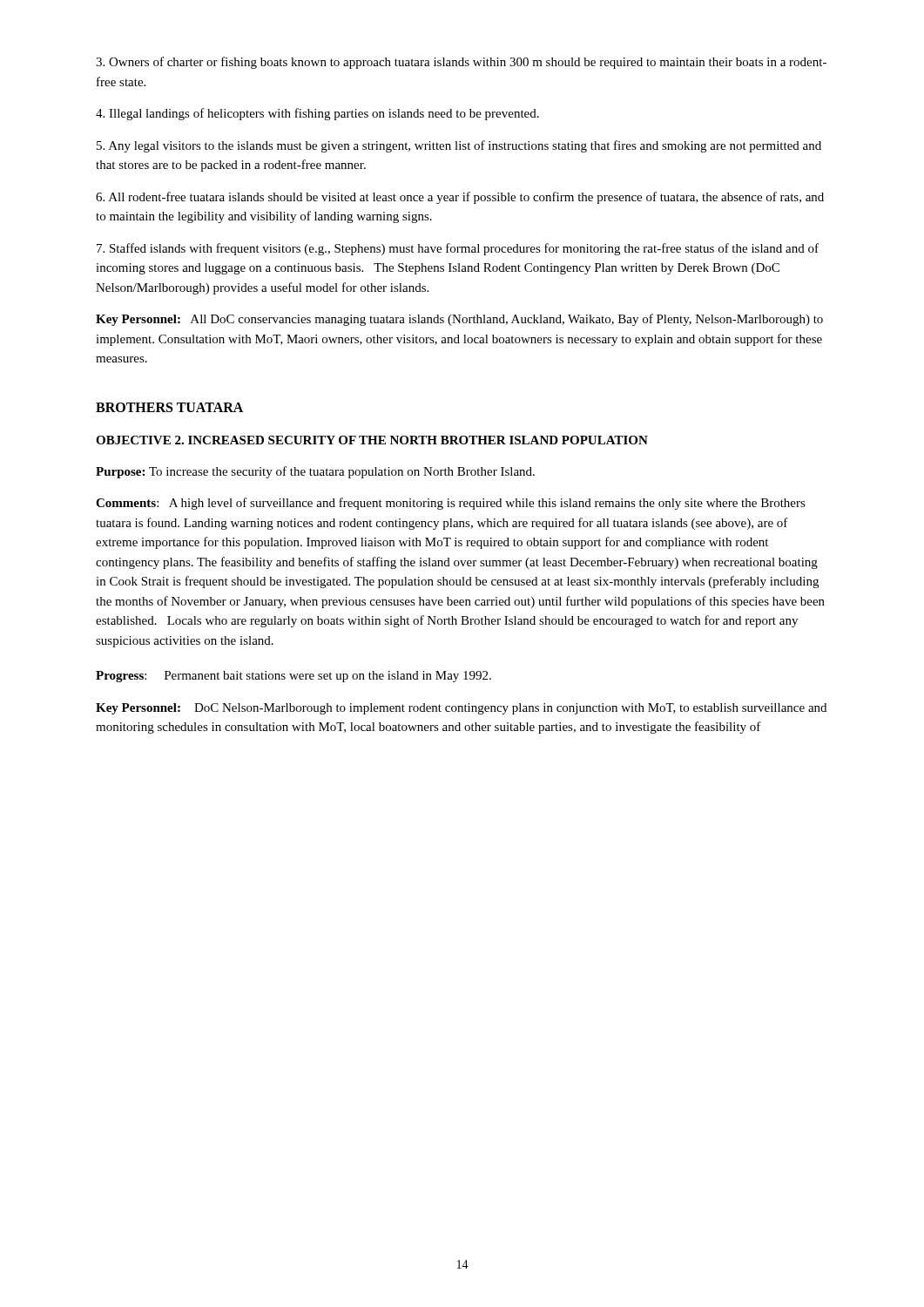Locate the block of text that opens with "7. Staffed islands with frequent visitors (e.g.,"

(457, 267)
